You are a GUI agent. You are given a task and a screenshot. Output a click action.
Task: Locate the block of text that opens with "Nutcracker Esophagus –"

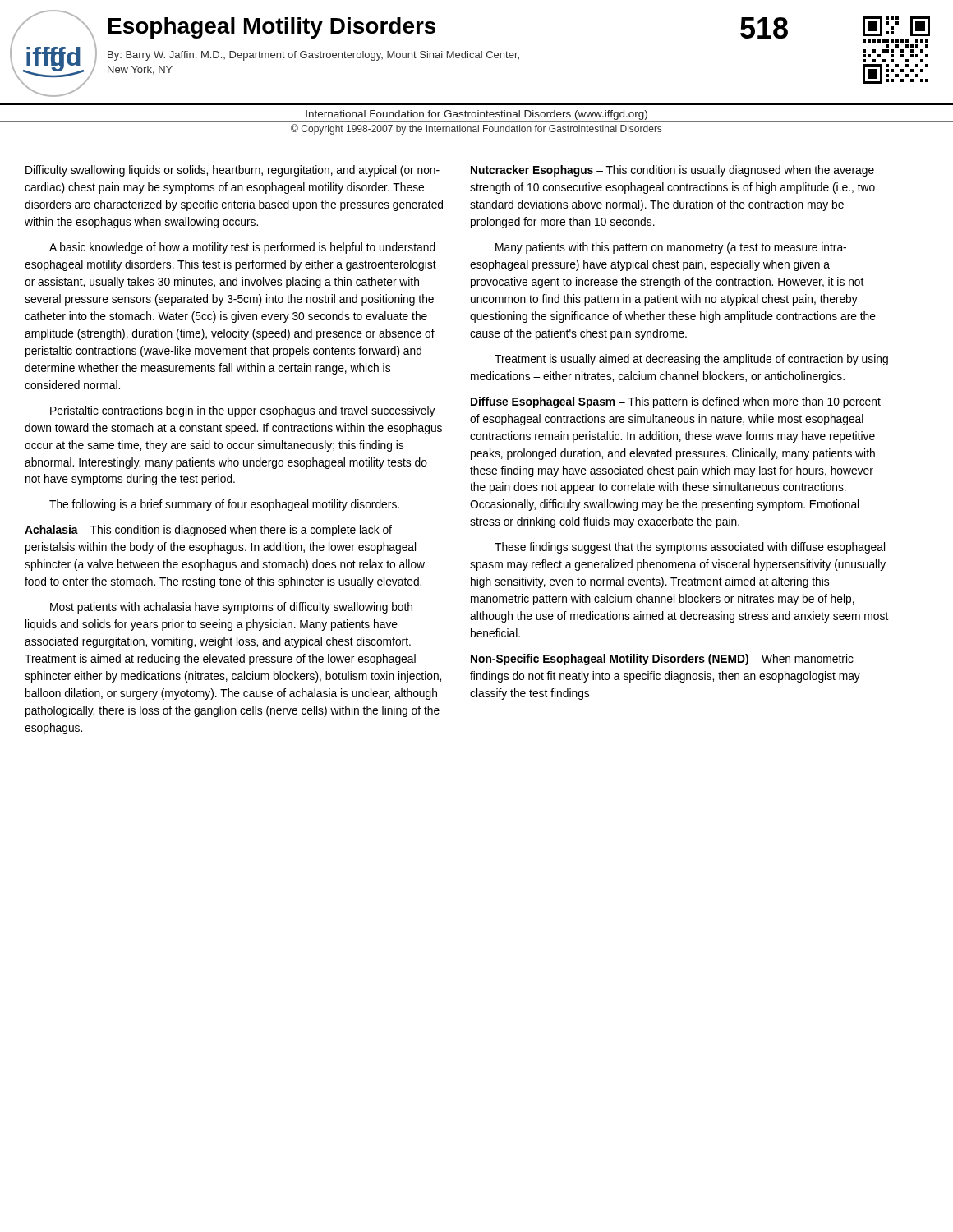[672, 196]
